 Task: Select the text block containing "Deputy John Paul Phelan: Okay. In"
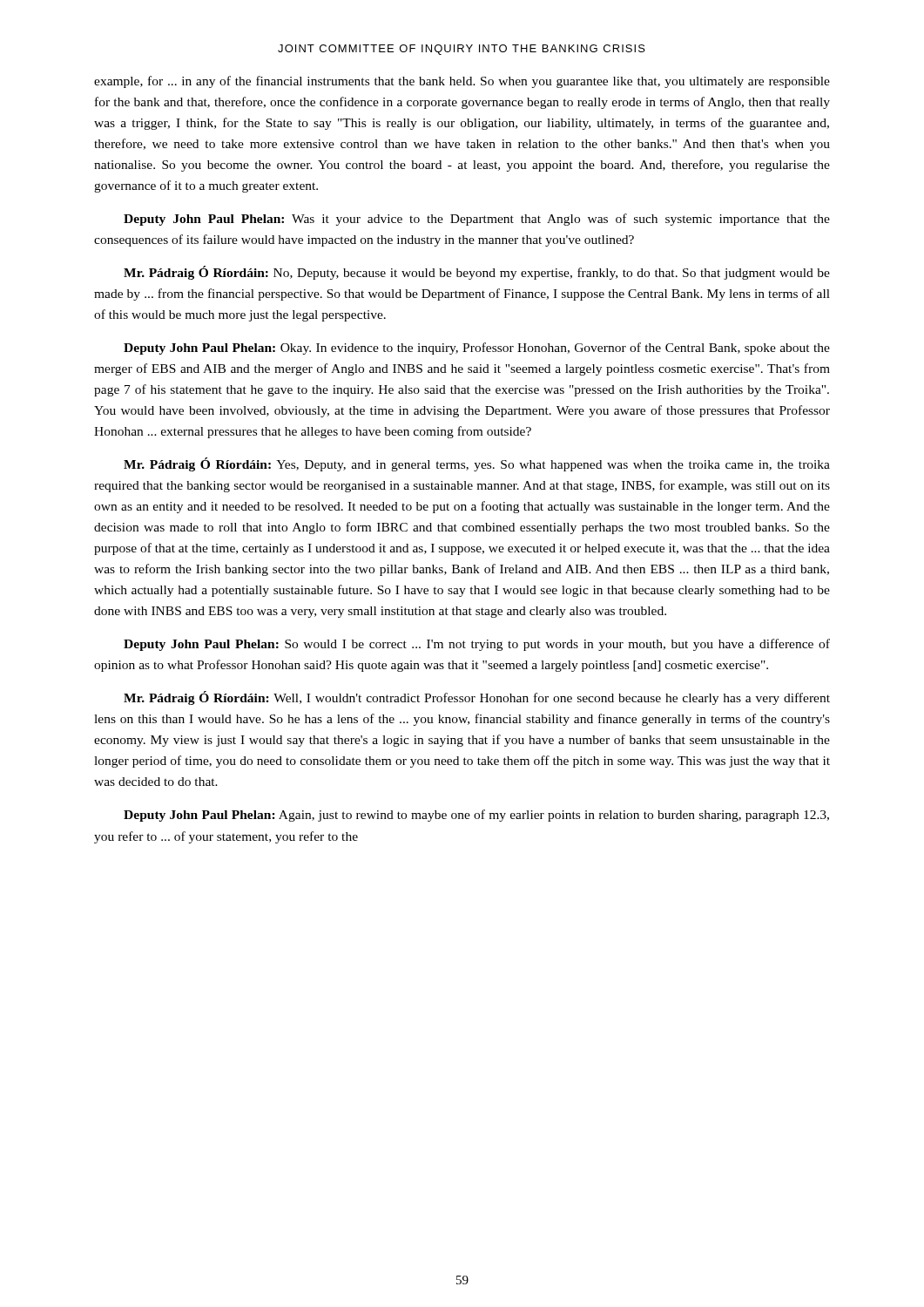(462, 389)
